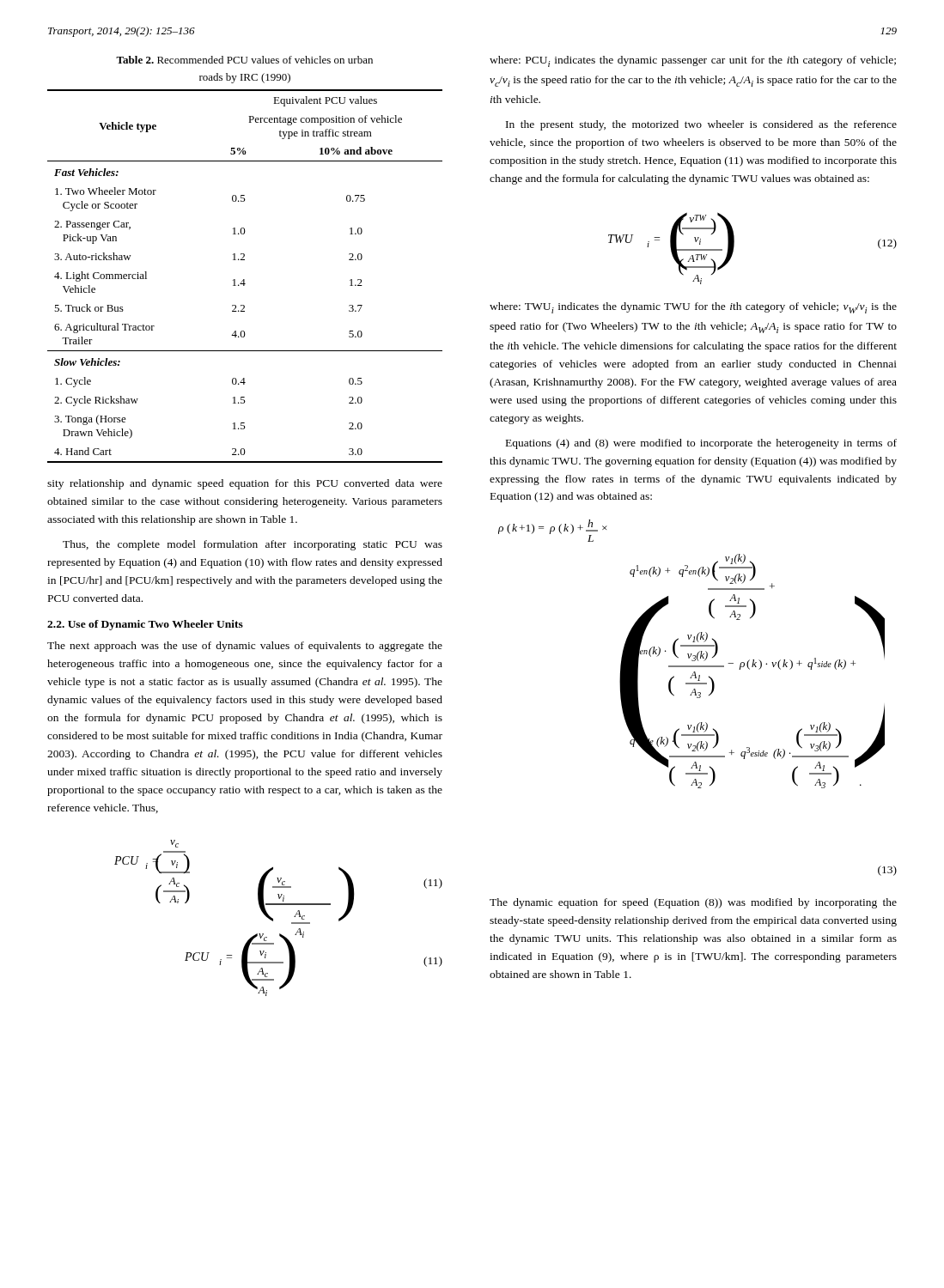
Task: Click on the block starting "PCU i = vc vi Ac"
Action: [x=278, y=882]
